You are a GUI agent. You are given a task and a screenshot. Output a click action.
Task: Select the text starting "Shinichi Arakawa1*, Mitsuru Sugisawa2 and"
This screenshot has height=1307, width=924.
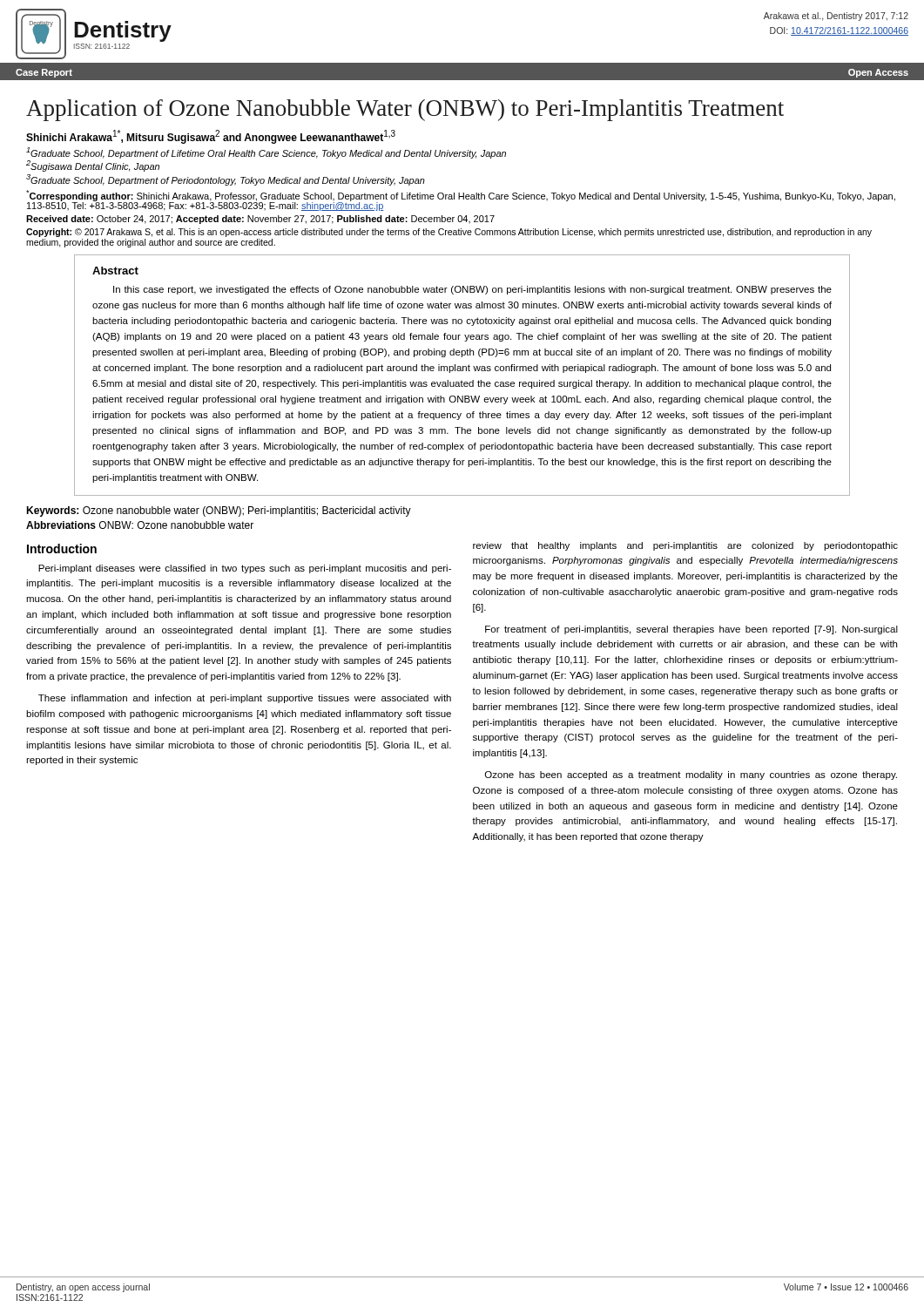pos(211,136)
